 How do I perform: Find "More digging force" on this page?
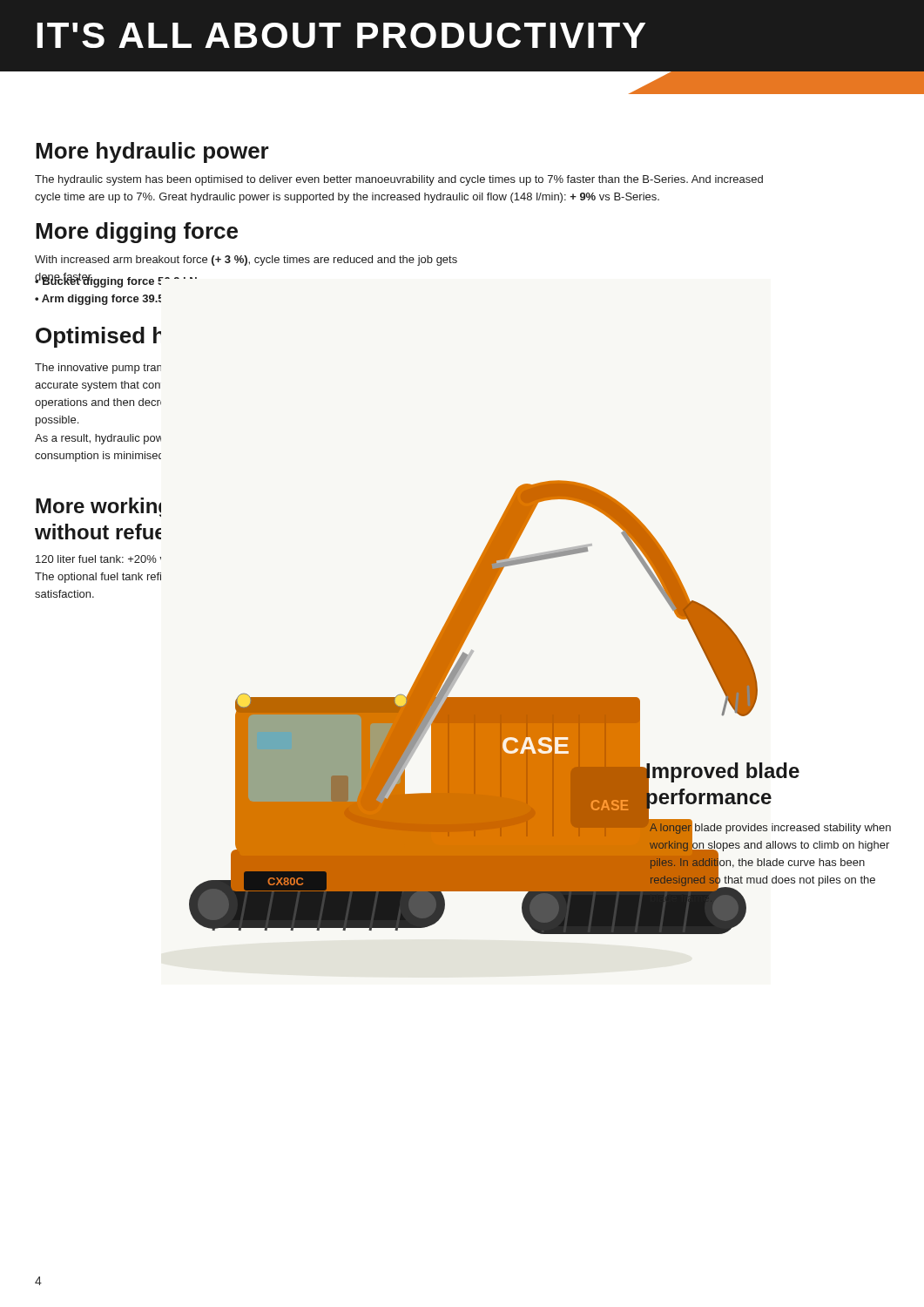point(137,231)
